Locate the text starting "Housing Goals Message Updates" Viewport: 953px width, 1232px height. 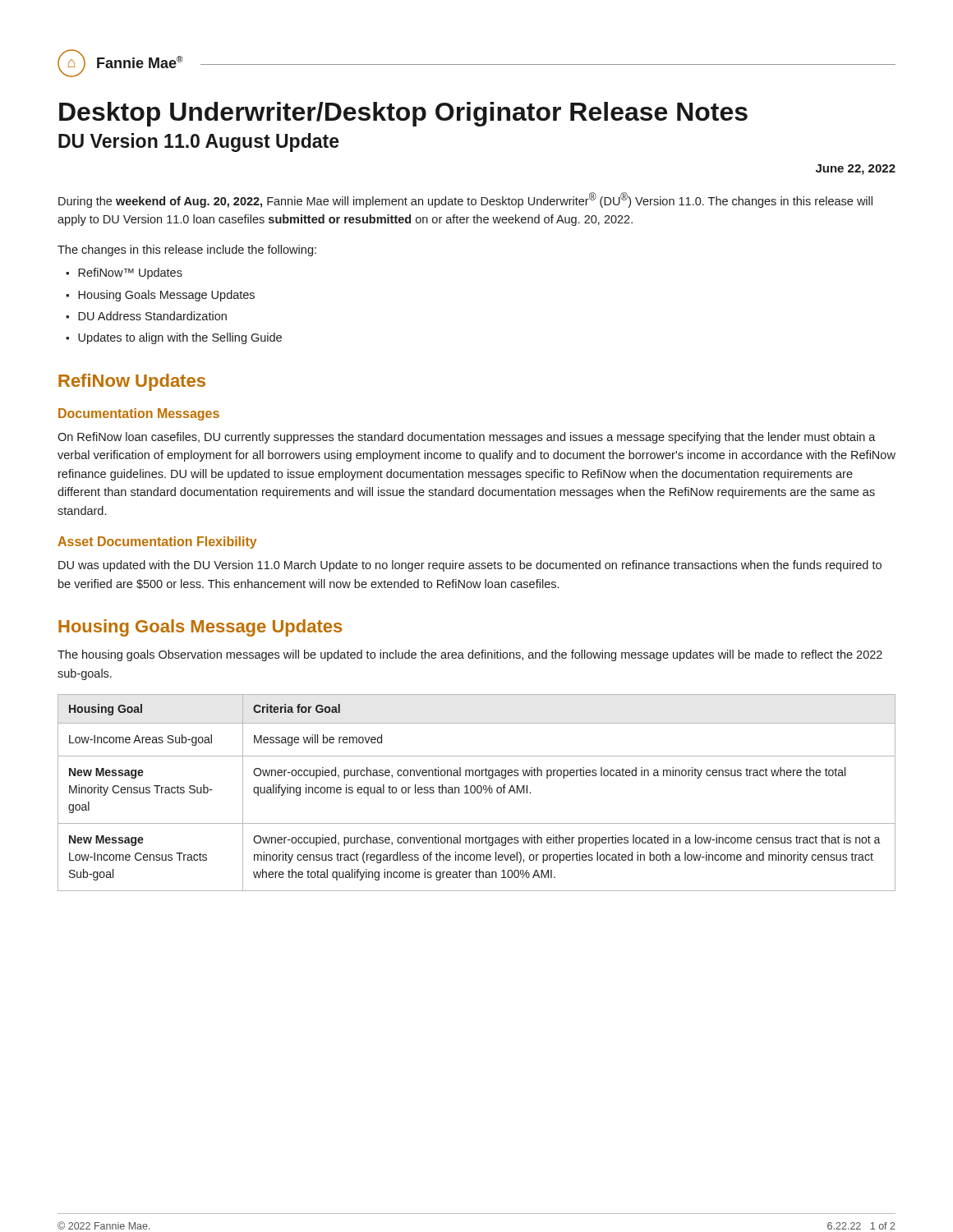tap(200, 626)
